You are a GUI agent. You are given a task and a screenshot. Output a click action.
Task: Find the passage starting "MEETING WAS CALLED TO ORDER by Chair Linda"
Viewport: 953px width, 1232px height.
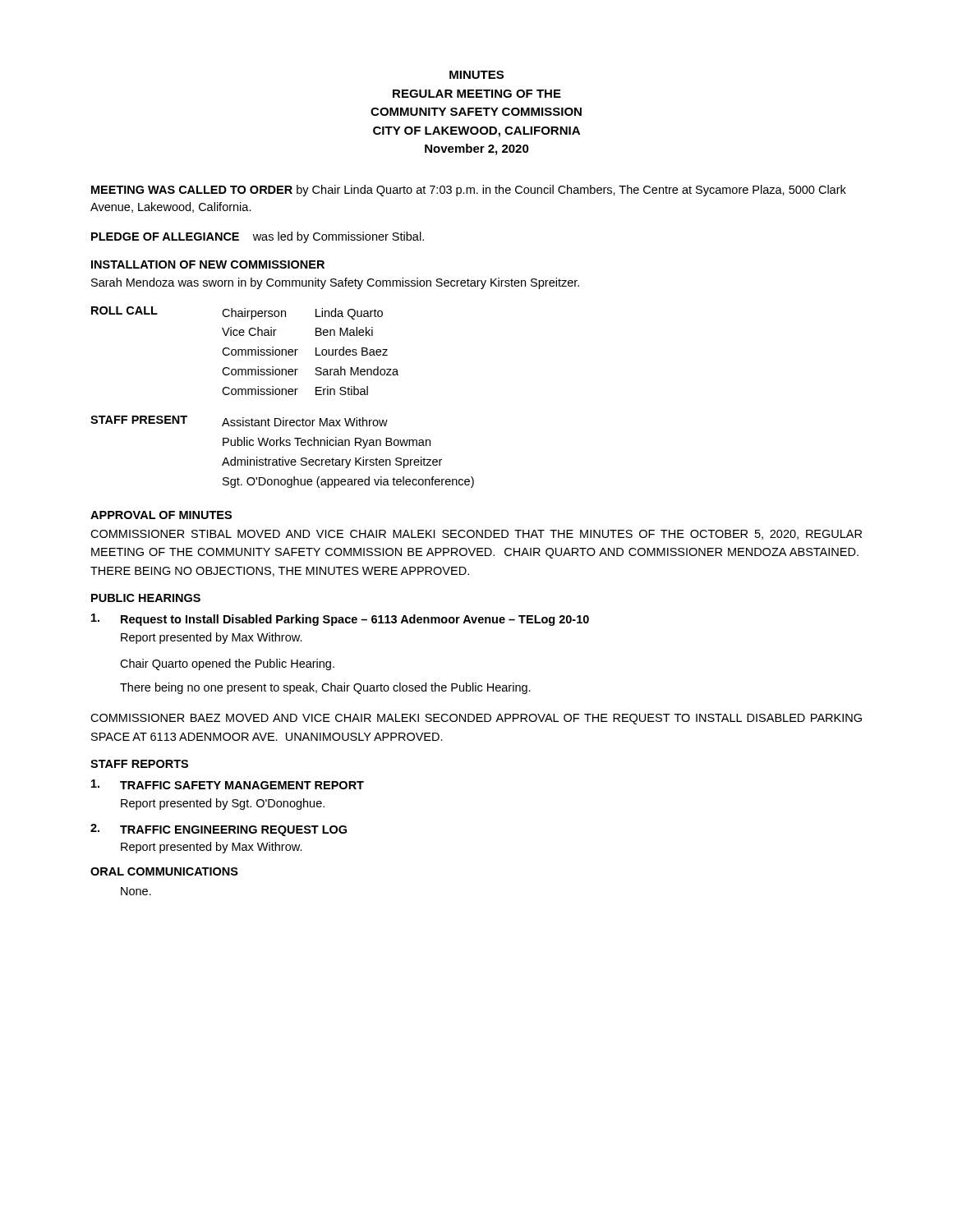[x=468, y=198]
